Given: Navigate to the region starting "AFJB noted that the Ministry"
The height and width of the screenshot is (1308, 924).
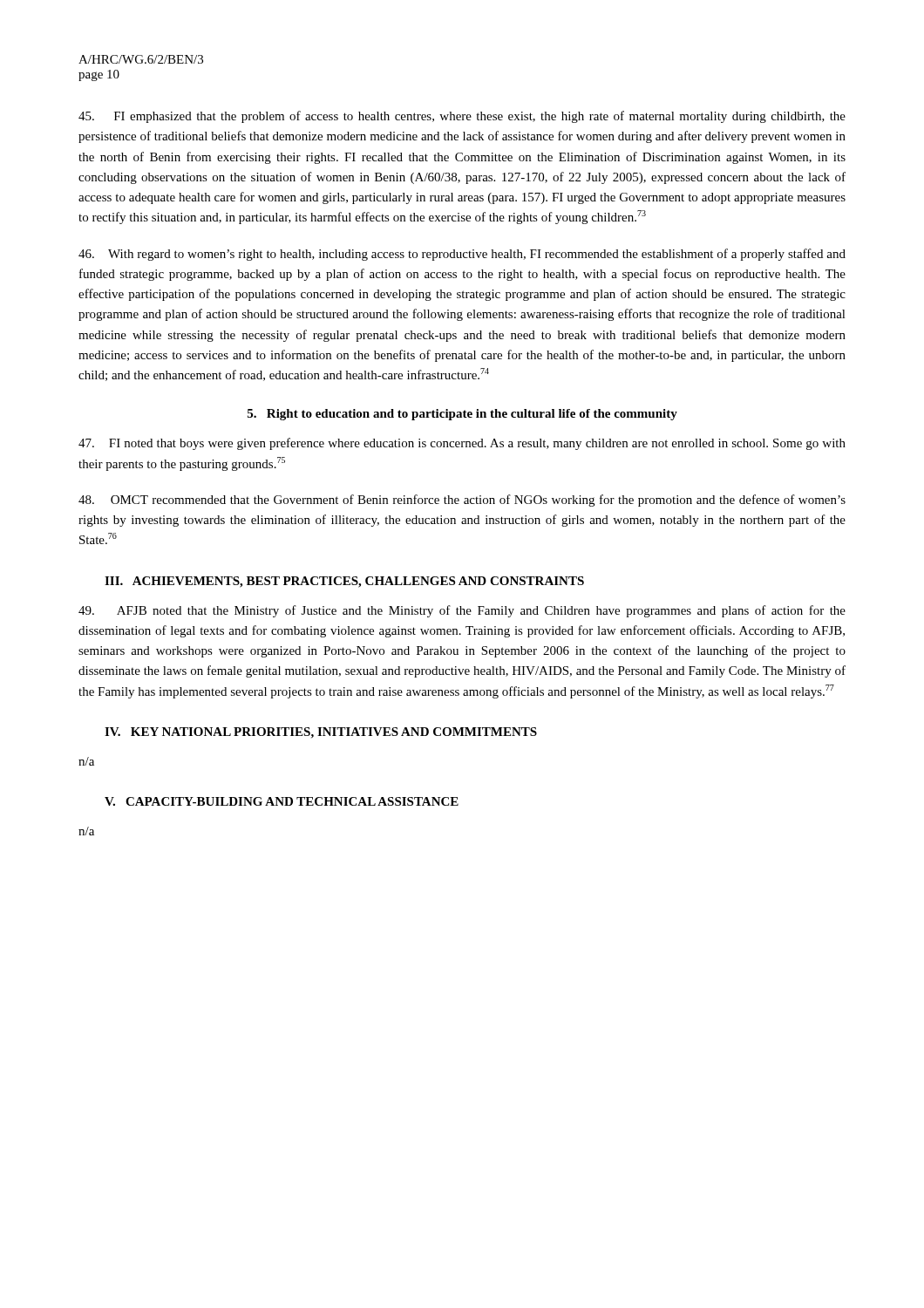Looking at the screenshot, I should tap(462, 651).
